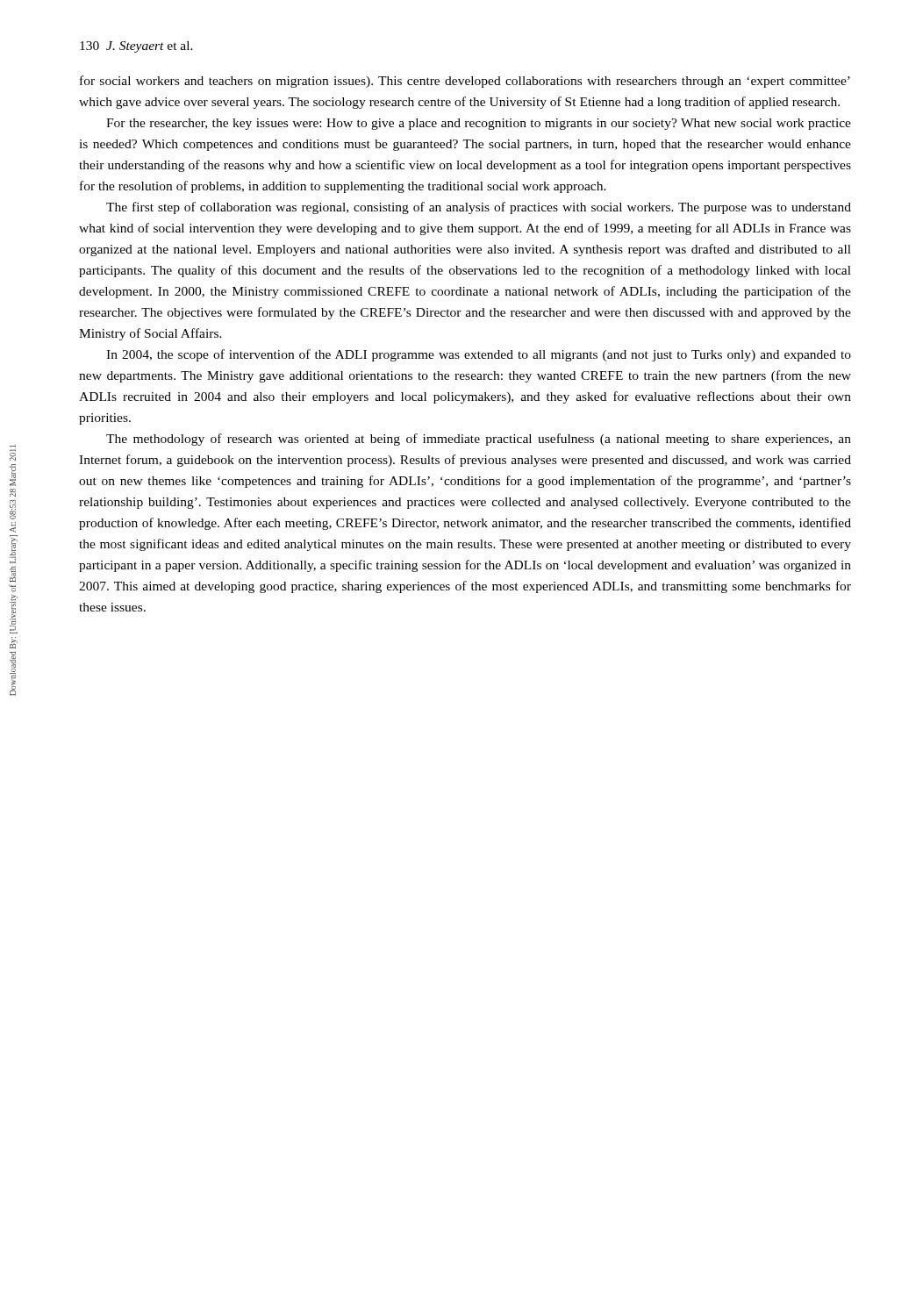923x1316 pixels.
Task: Select the text block with the text "In 2004, the scope of intervention of"
Action: 465,386
